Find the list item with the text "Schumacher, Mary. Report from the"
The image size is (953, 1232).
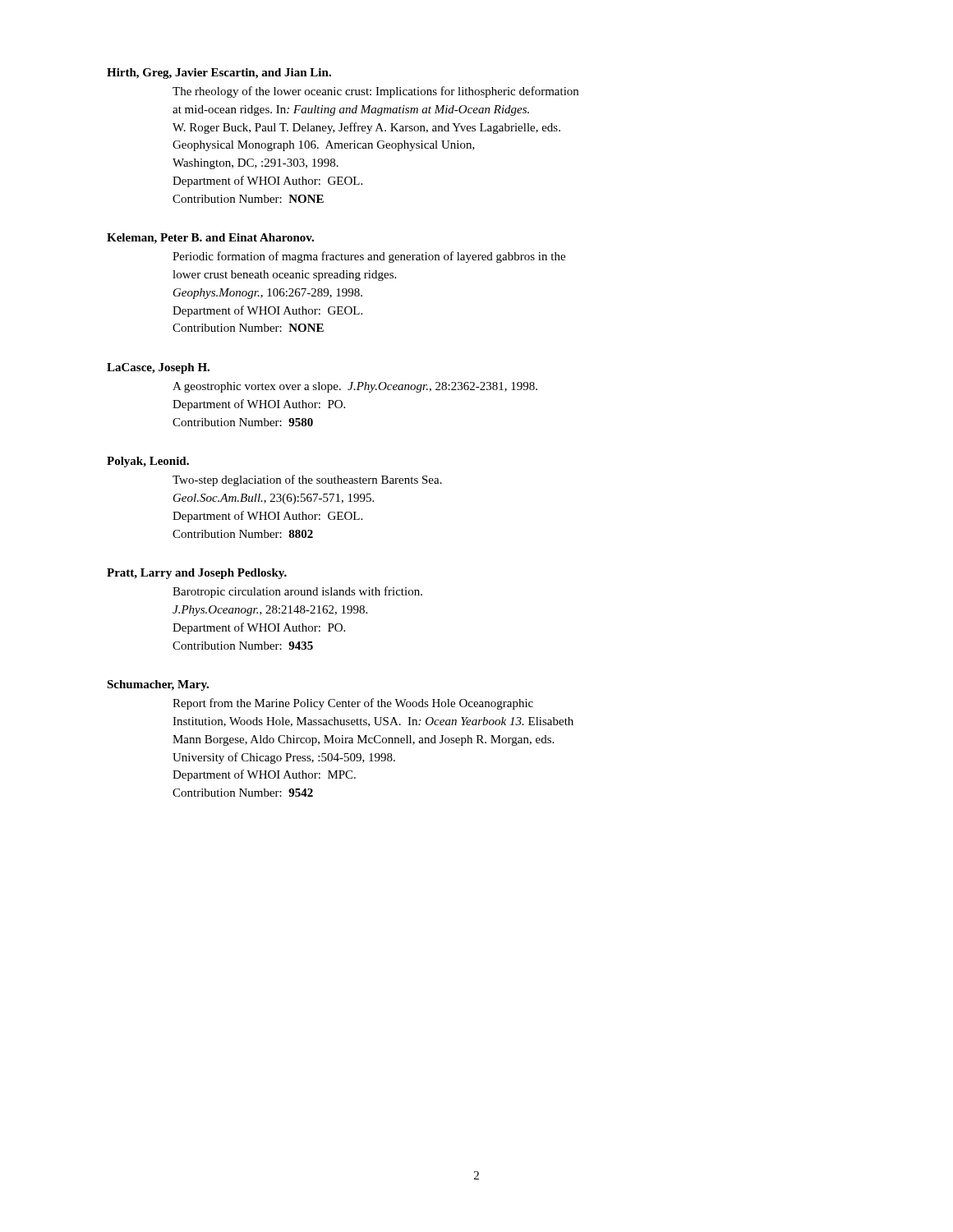pos(476,740)
